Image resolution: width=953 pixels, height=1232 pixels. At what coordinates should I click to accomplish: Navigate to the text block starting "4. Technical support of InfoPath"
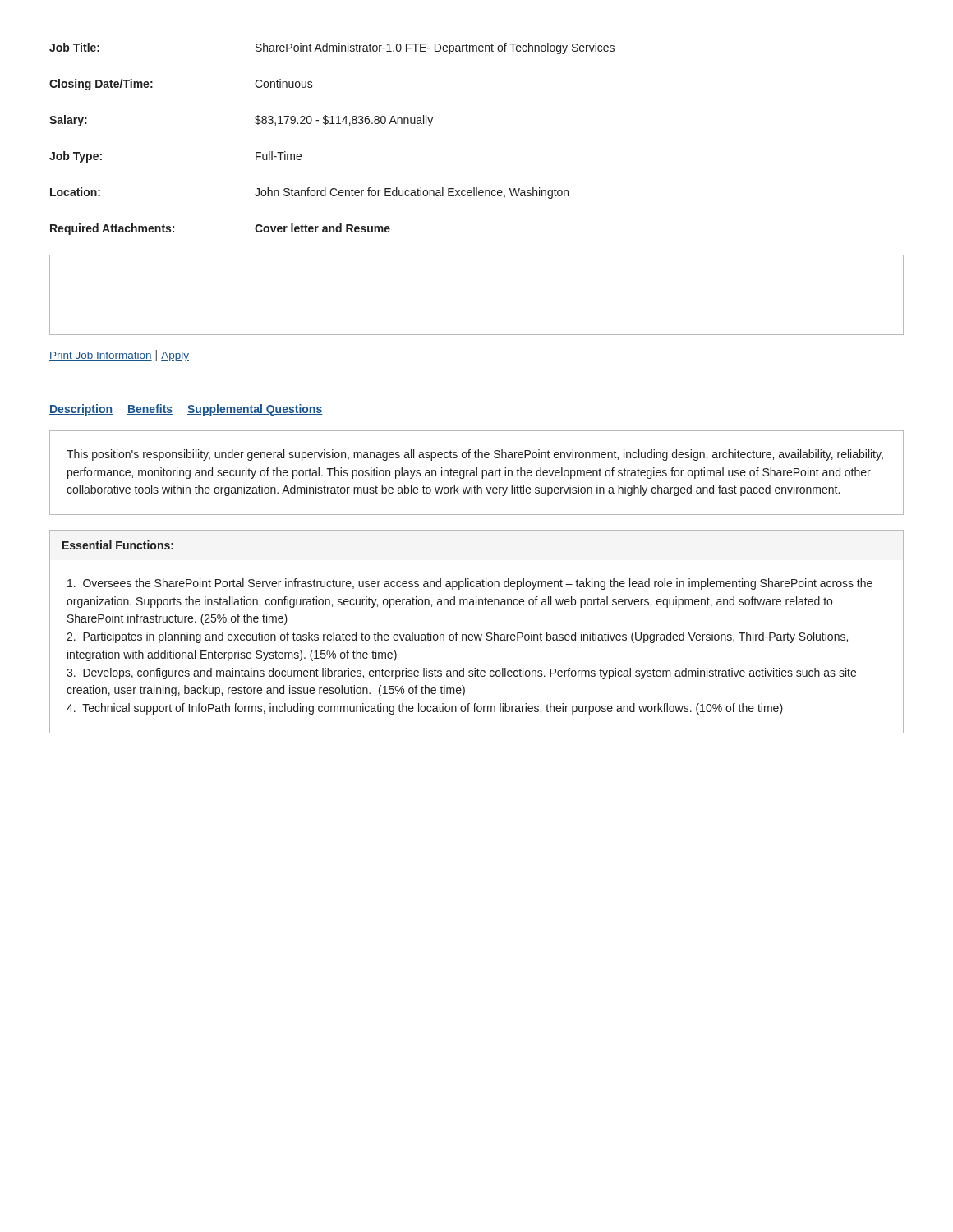(476, 709)
